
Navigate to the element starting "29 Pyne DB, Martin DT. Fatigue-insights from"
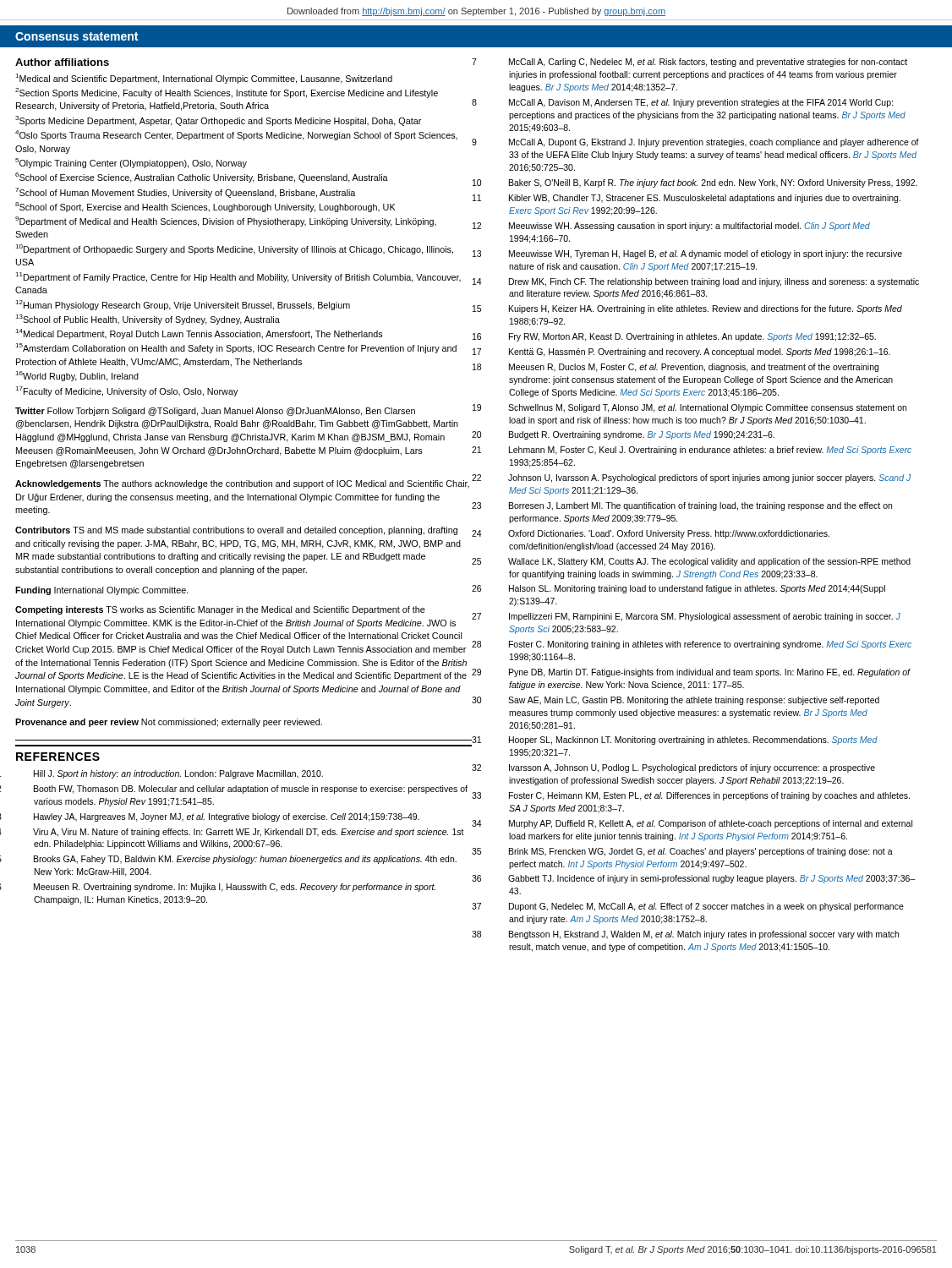700,678
